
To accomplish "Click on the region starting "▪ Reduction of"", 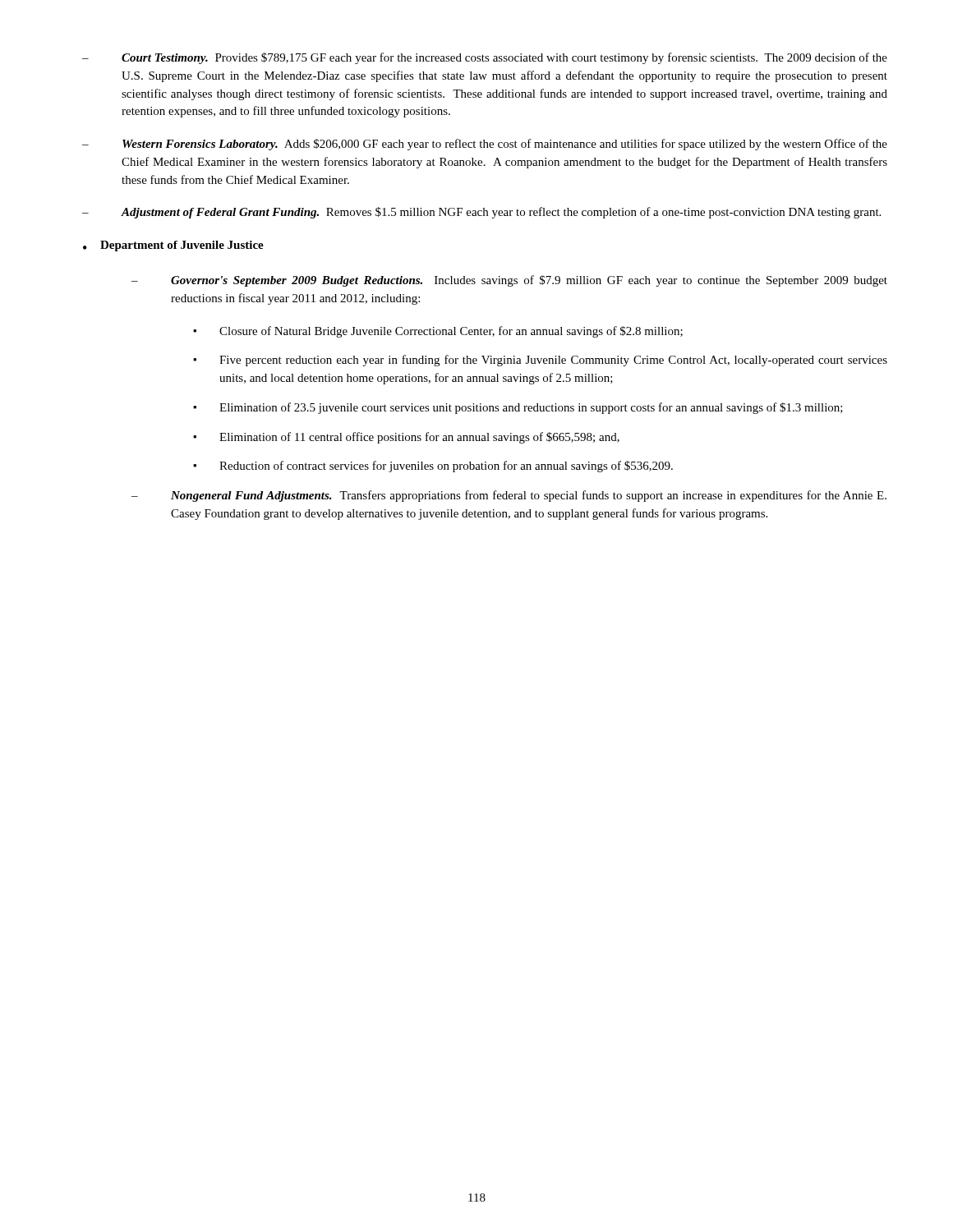I will [540, 467].
